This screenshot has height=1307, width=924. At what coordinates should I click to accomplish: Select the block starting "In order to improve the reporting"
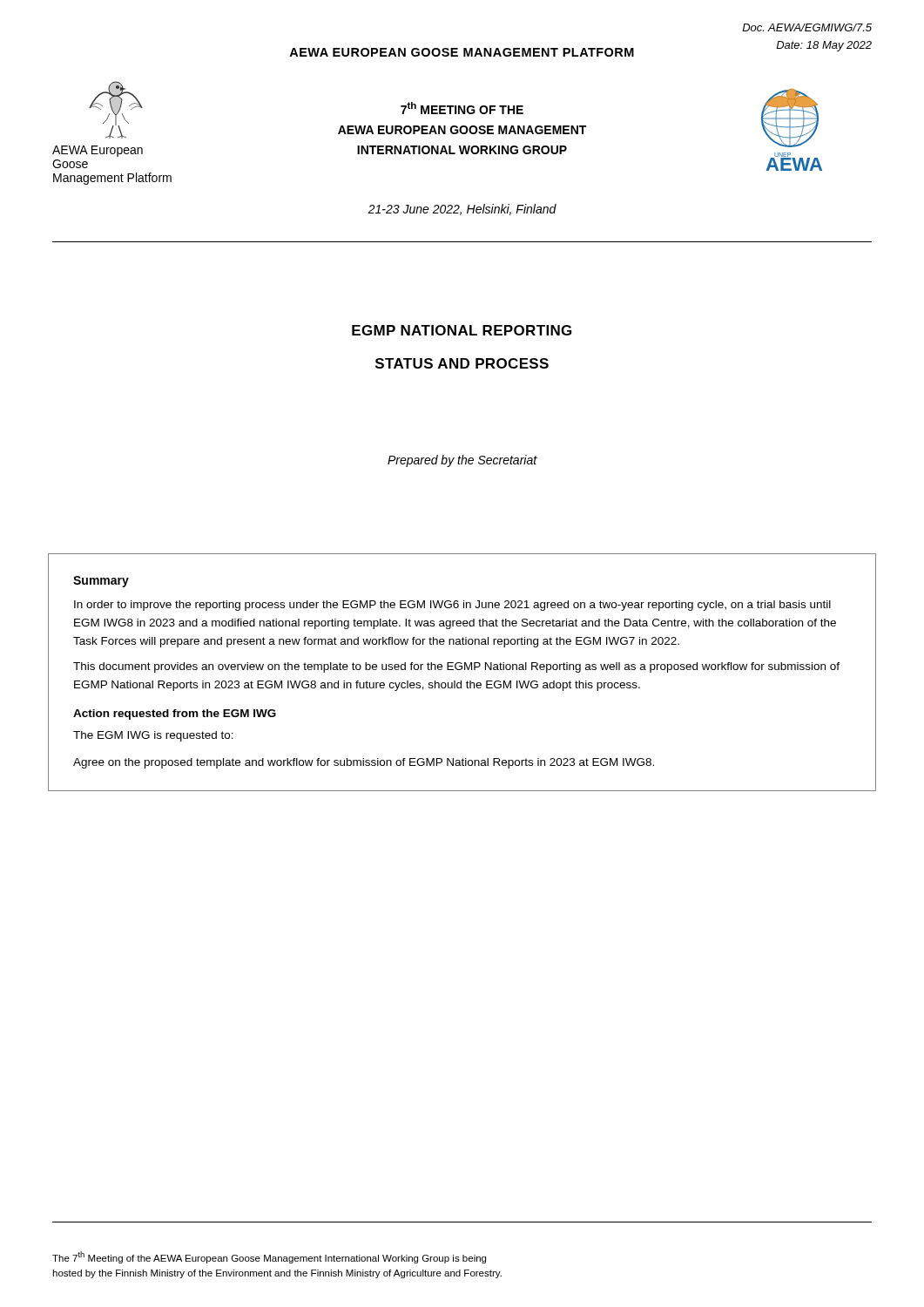[462, 645]
